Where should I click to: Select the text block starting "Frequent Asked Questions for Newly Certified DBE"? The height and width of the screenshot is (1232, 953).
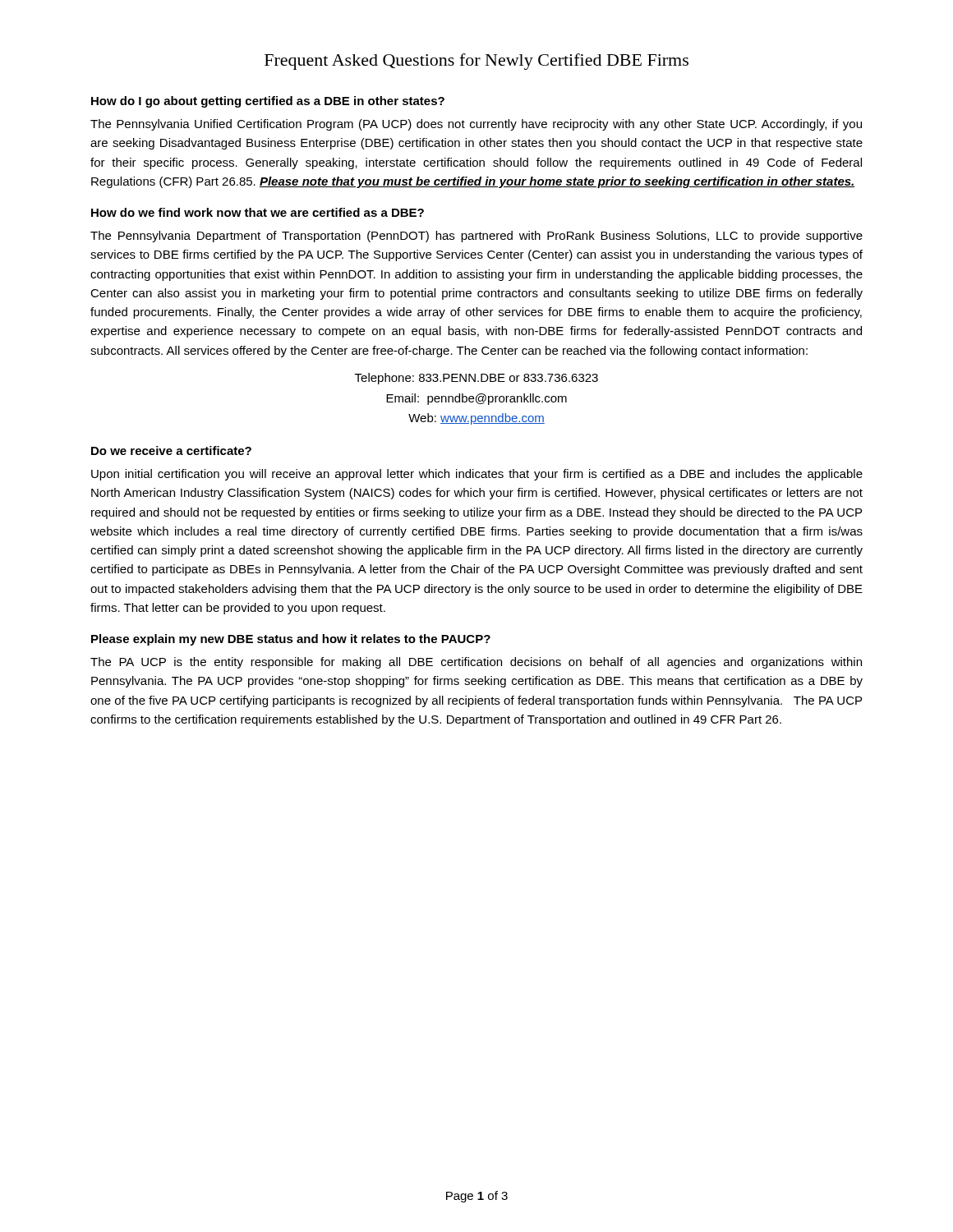476,60
